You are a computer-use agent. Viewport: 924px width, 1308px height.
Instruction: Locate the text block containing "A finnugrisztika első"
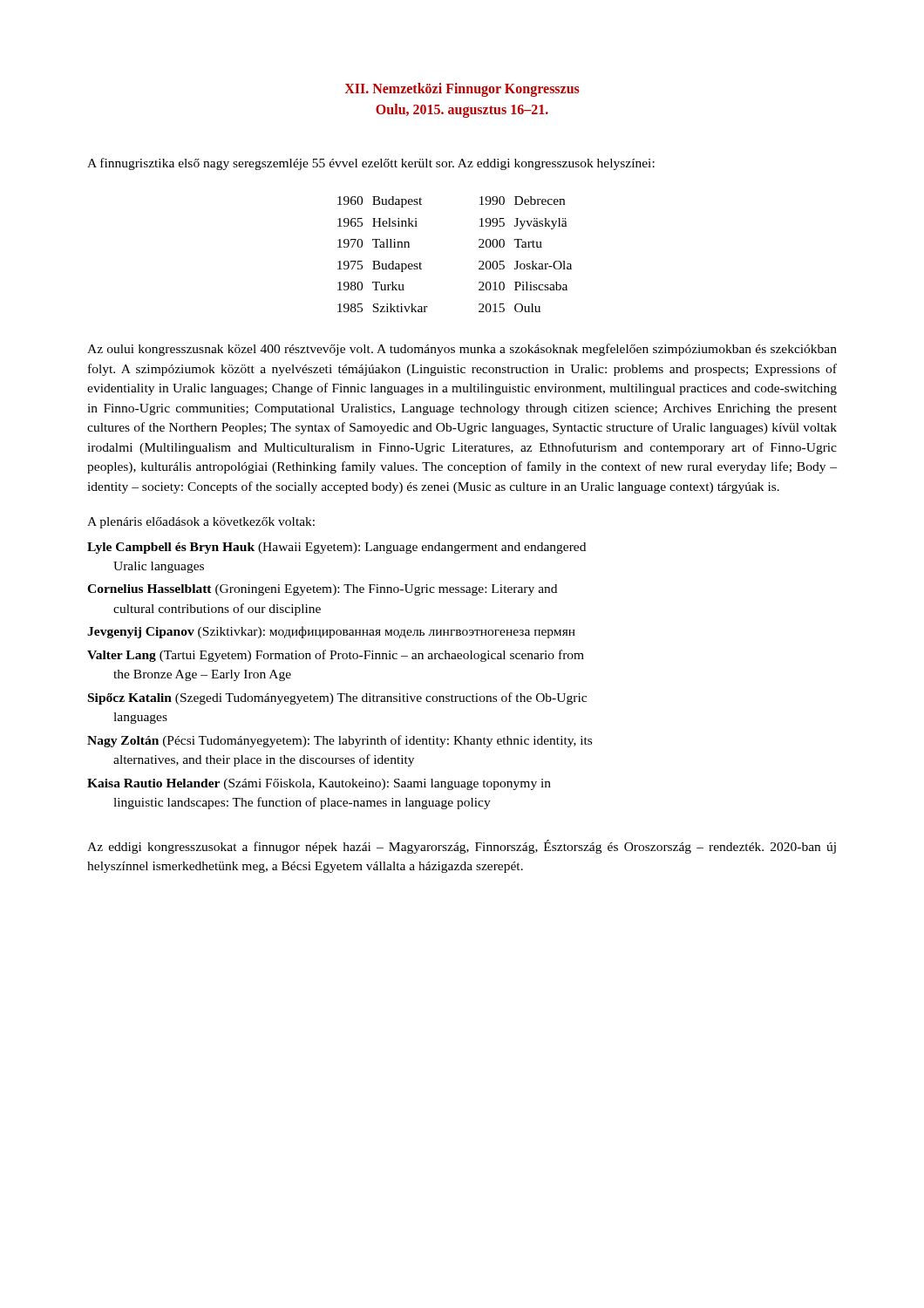371,163
